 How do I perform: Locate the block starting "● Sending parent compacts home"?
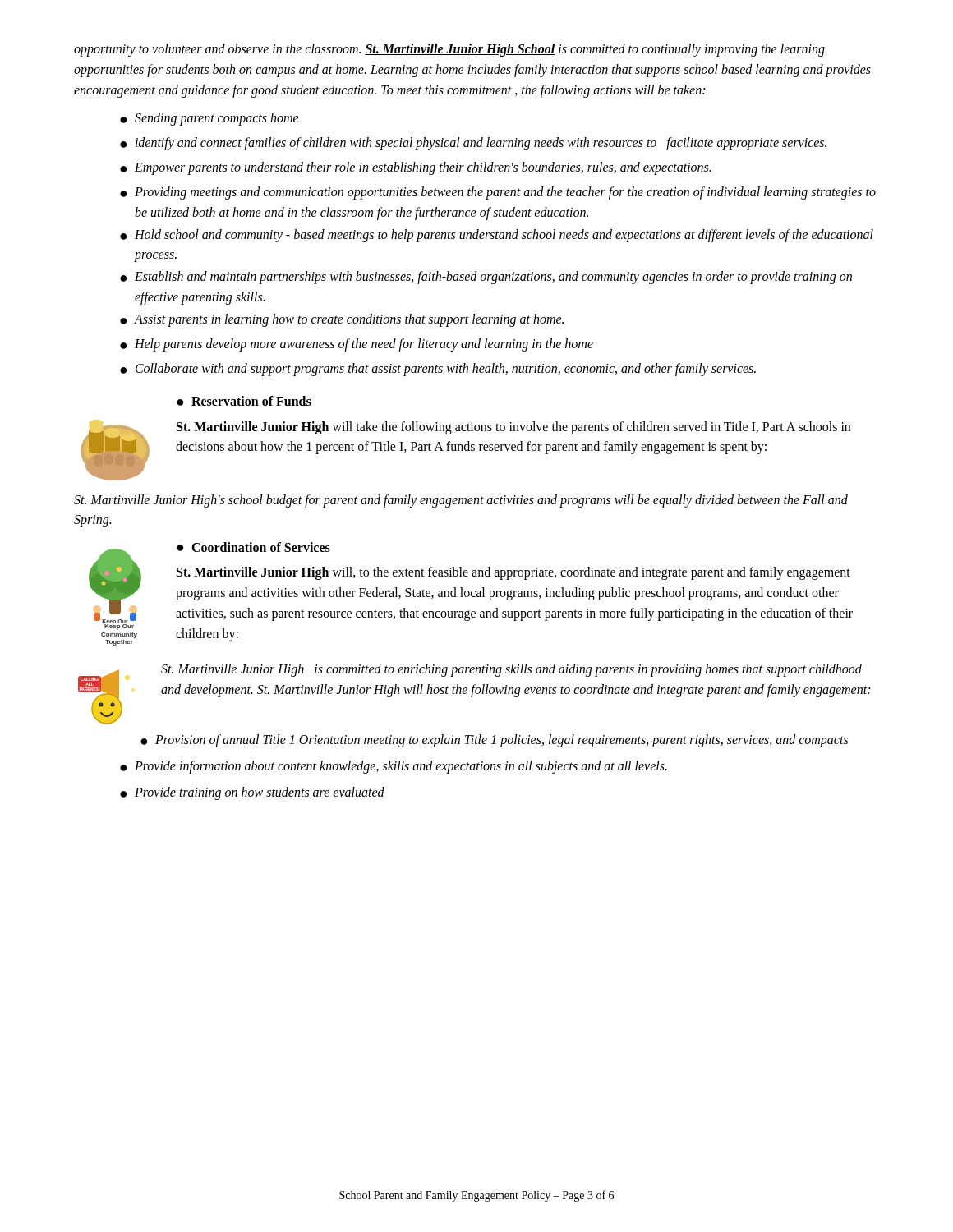click(x=209, y=120)
